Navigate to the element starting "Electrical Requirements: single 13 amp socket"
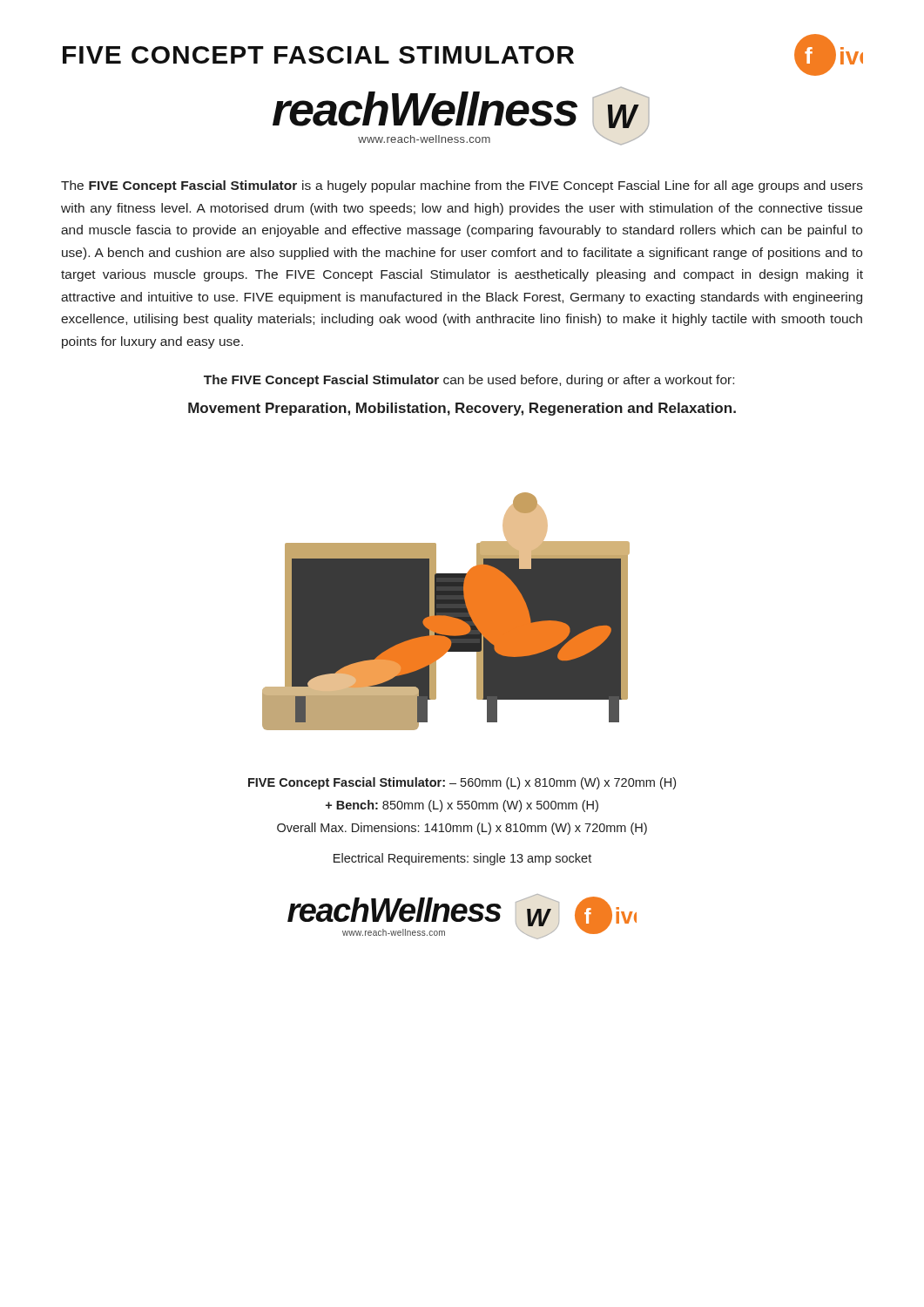Screen dimensions: 1307x924 point(462,858)
